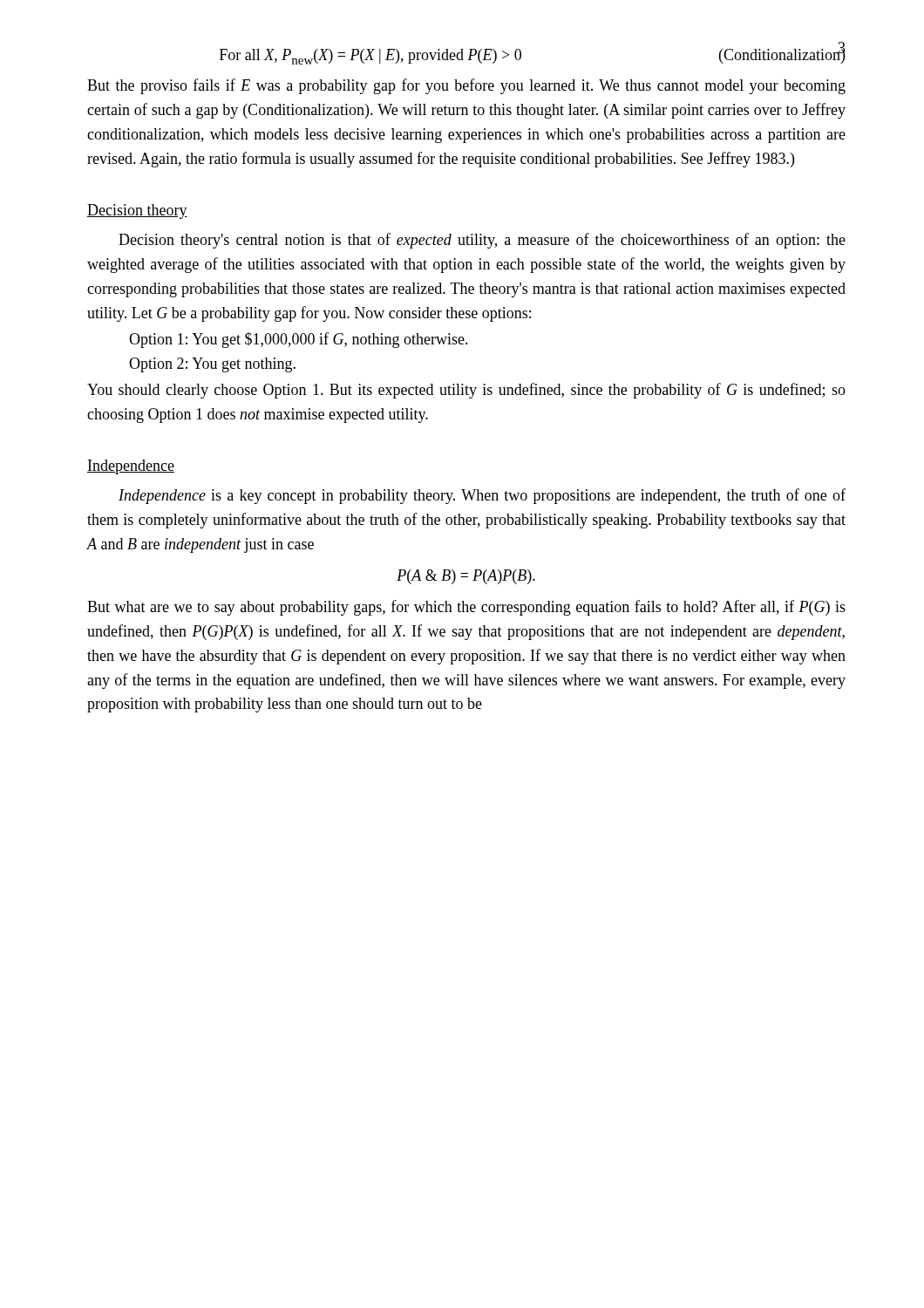Locate the text starting "But the proviso fails"

(x=466, y=122)
